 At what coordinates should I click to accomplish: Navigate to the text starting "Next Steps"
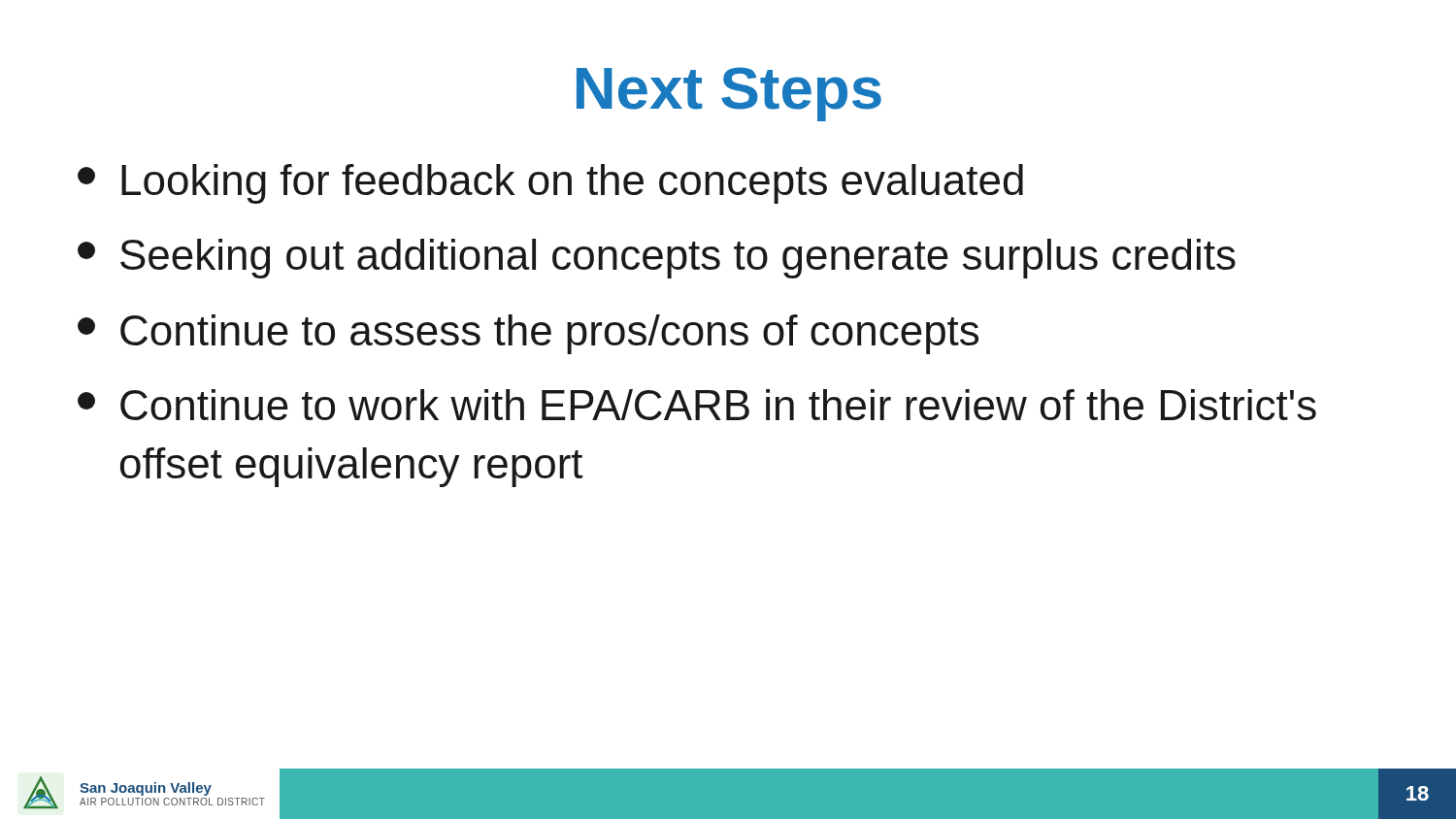[728, 88]
